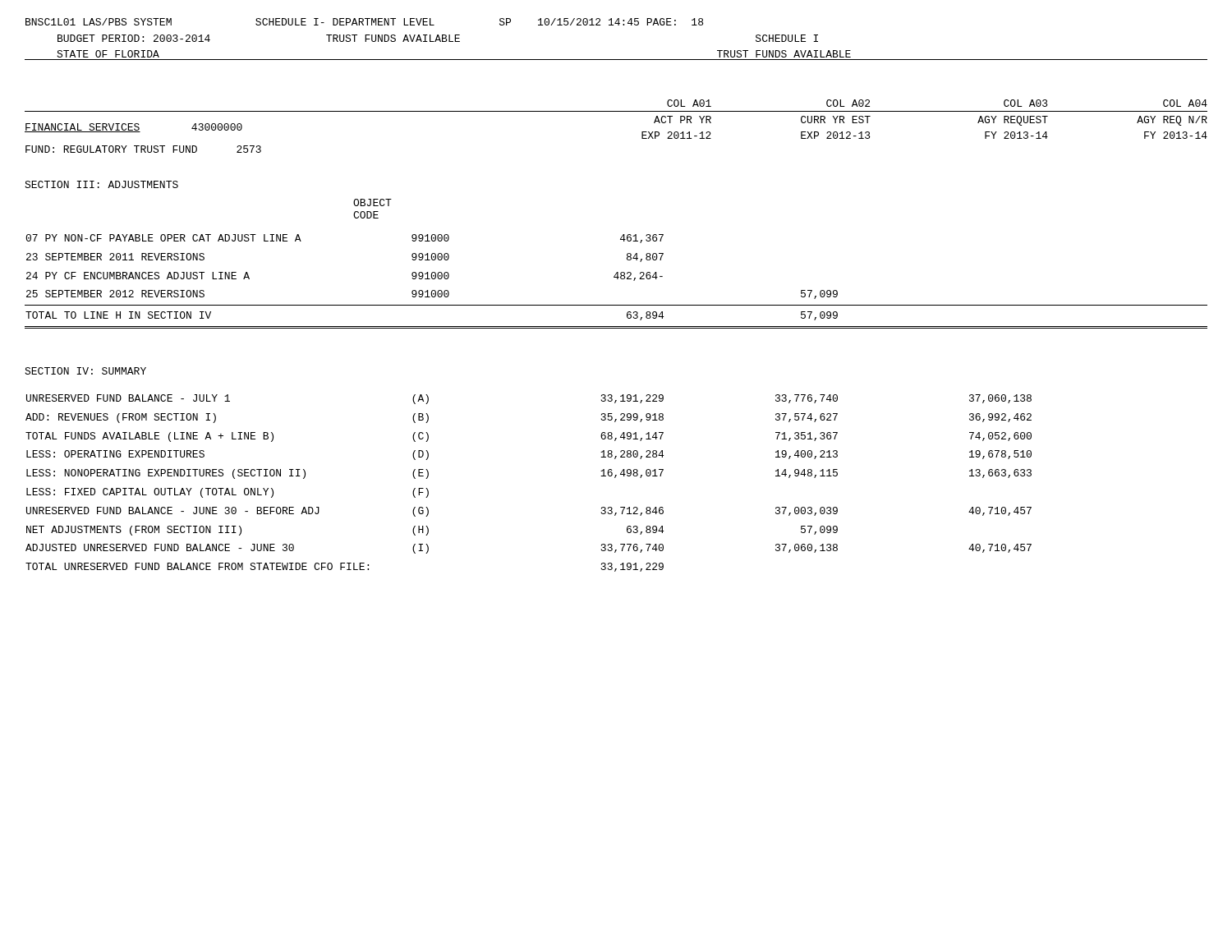Locate the block starting "OBJECT CODE"

pyautogui.click(x=372, y=209)
